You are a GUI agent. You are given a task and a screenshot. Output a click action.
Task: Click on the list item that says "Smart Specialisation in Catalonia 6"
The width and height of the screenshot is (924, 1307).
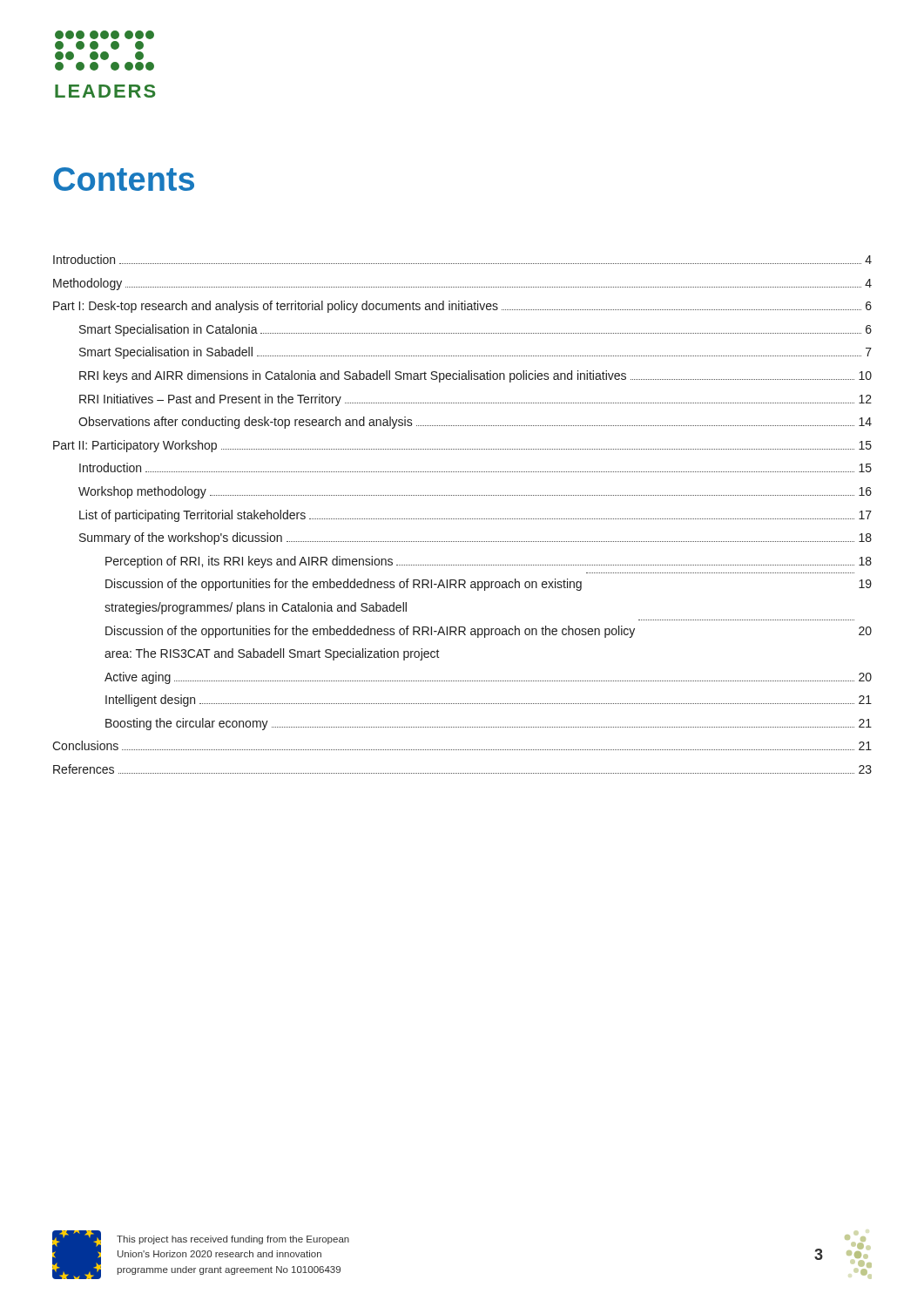[x=475, y=329]
